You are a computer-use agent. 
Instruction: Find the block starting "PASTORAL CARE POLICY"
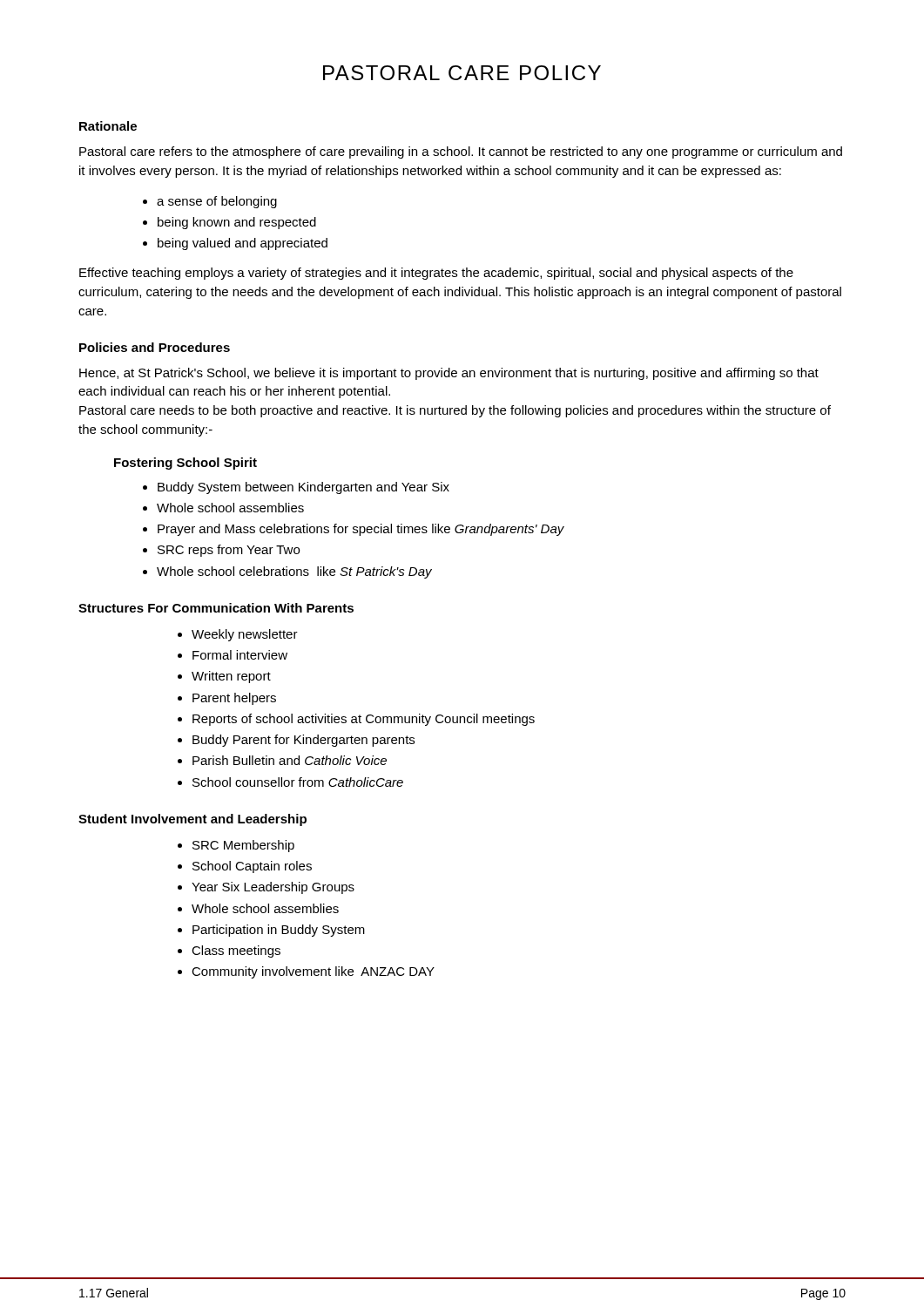tap(462, 73)
